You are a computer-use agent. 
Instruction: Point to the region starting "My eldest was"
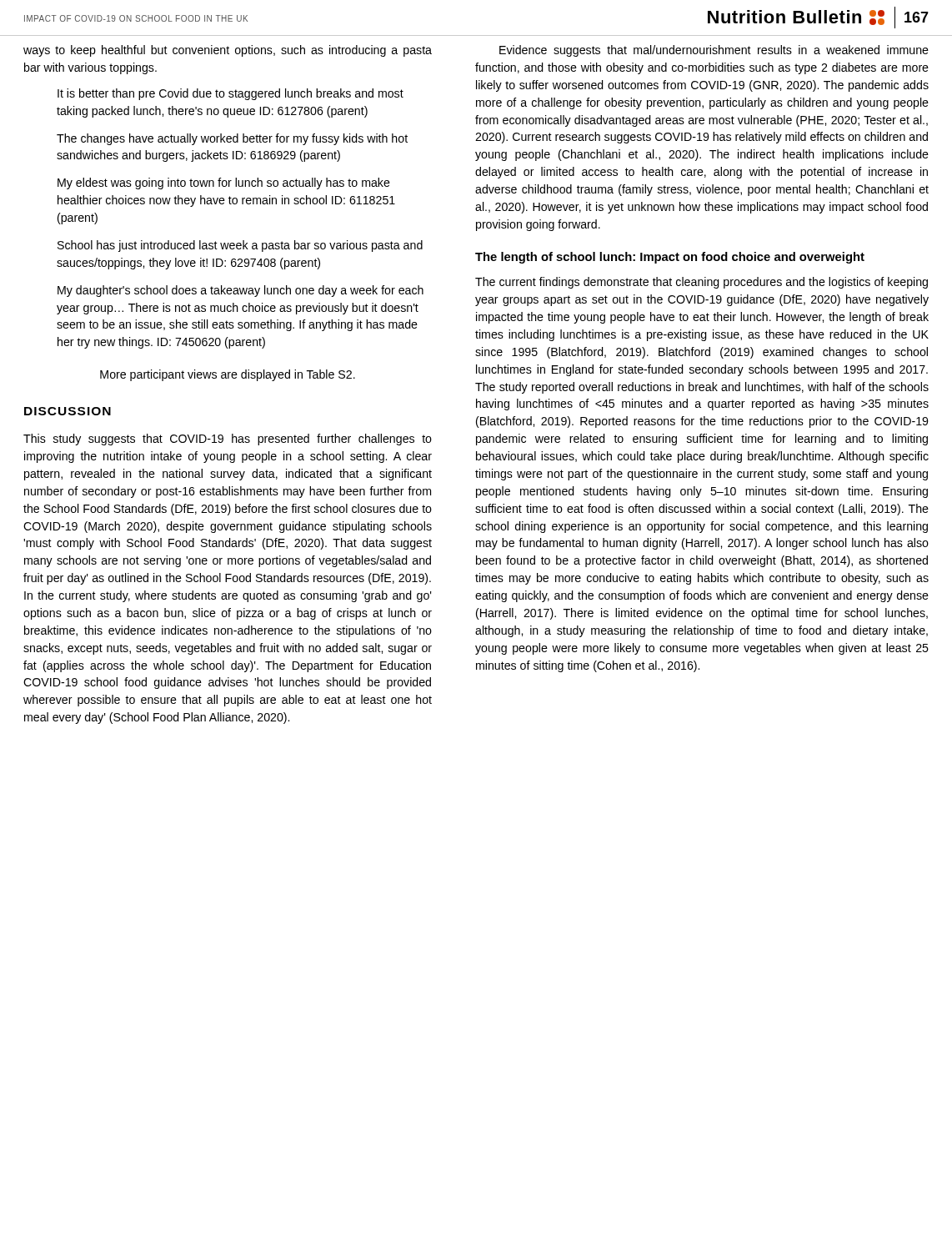pyautogui.click(x=226, y=200)
